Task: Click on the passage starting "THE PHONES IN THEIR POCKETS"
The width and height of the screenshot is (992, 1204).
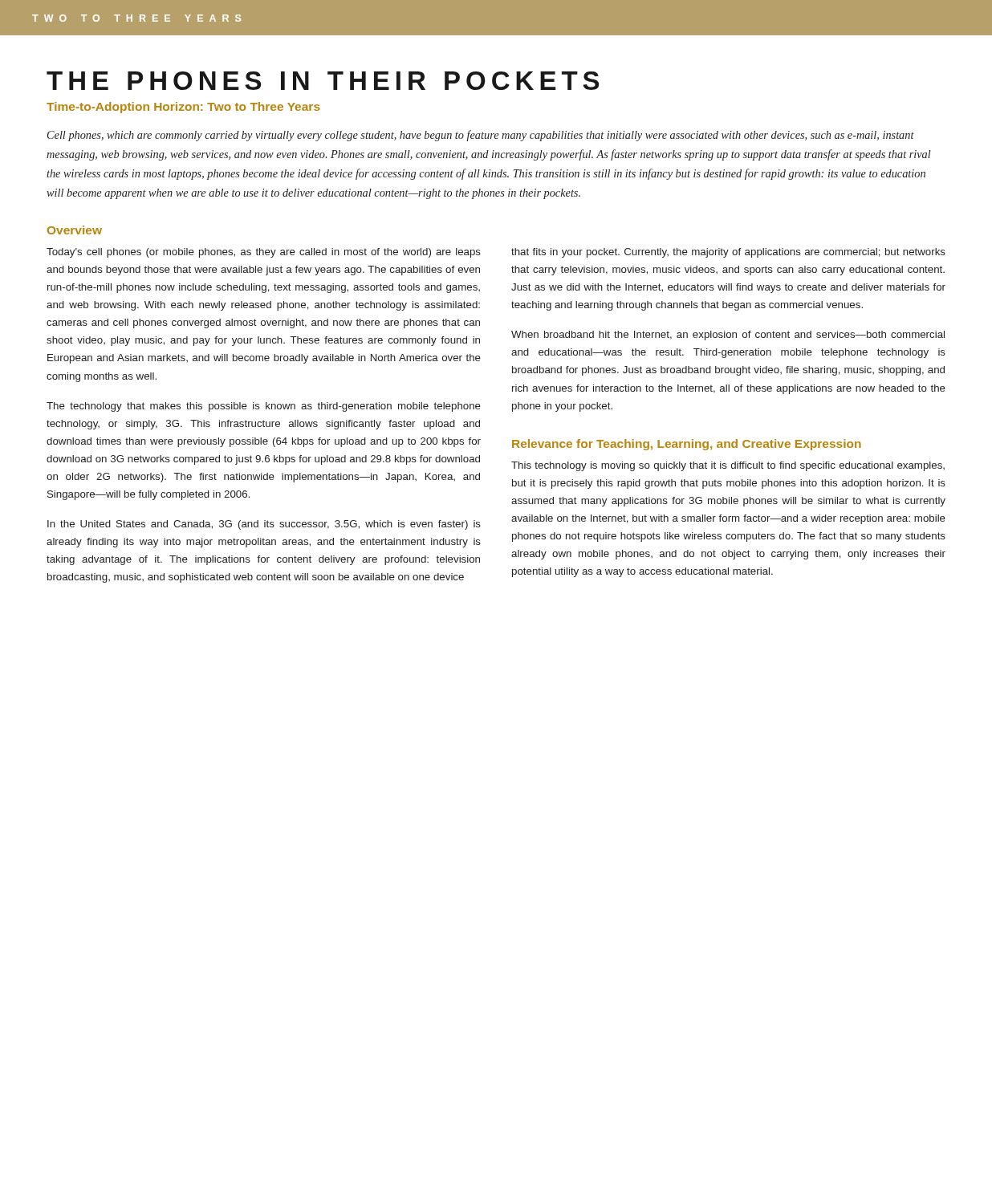Action: click(326, 81)
